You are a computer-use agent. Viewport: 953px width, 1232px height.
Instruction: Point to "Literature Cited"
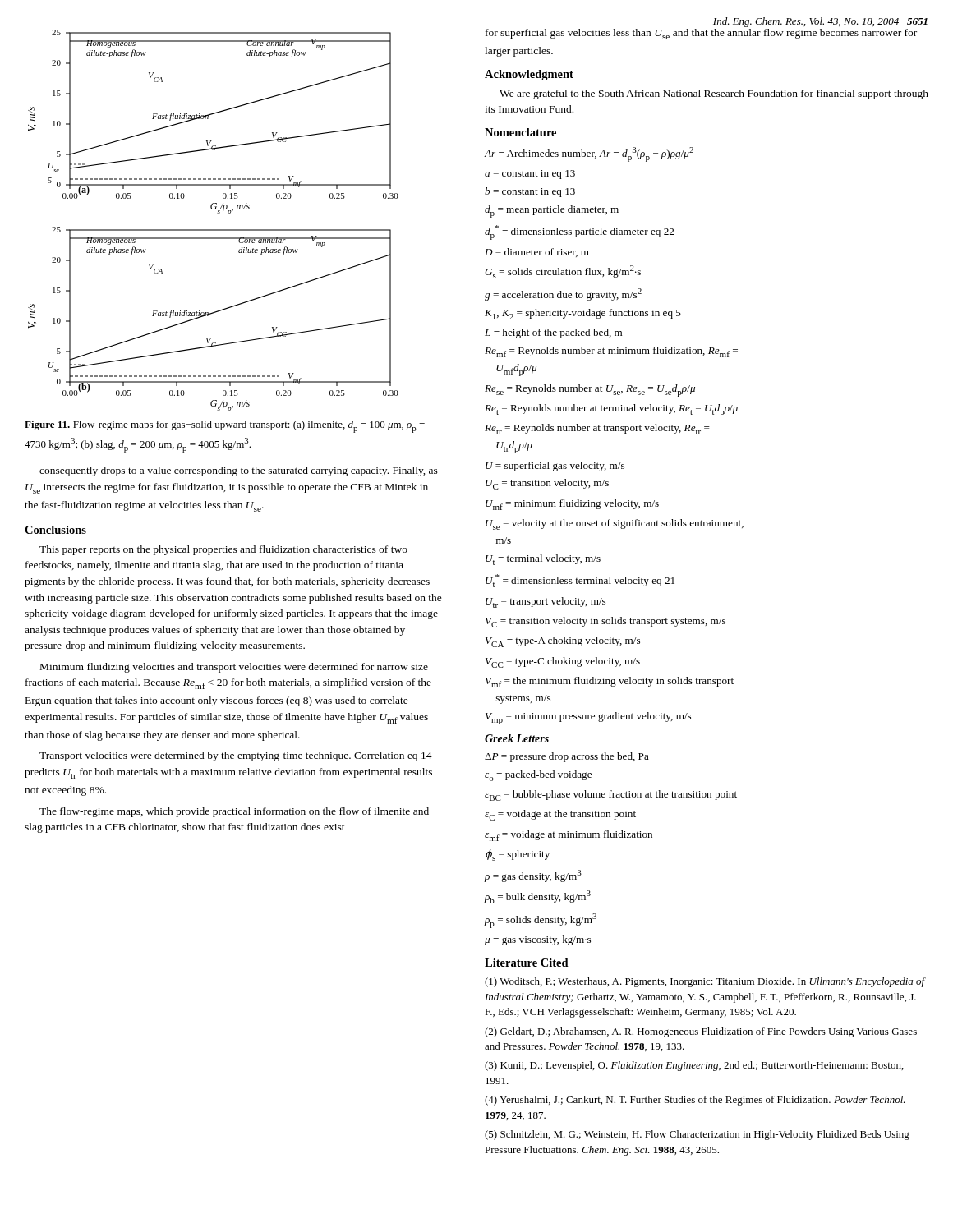[526, 963]
